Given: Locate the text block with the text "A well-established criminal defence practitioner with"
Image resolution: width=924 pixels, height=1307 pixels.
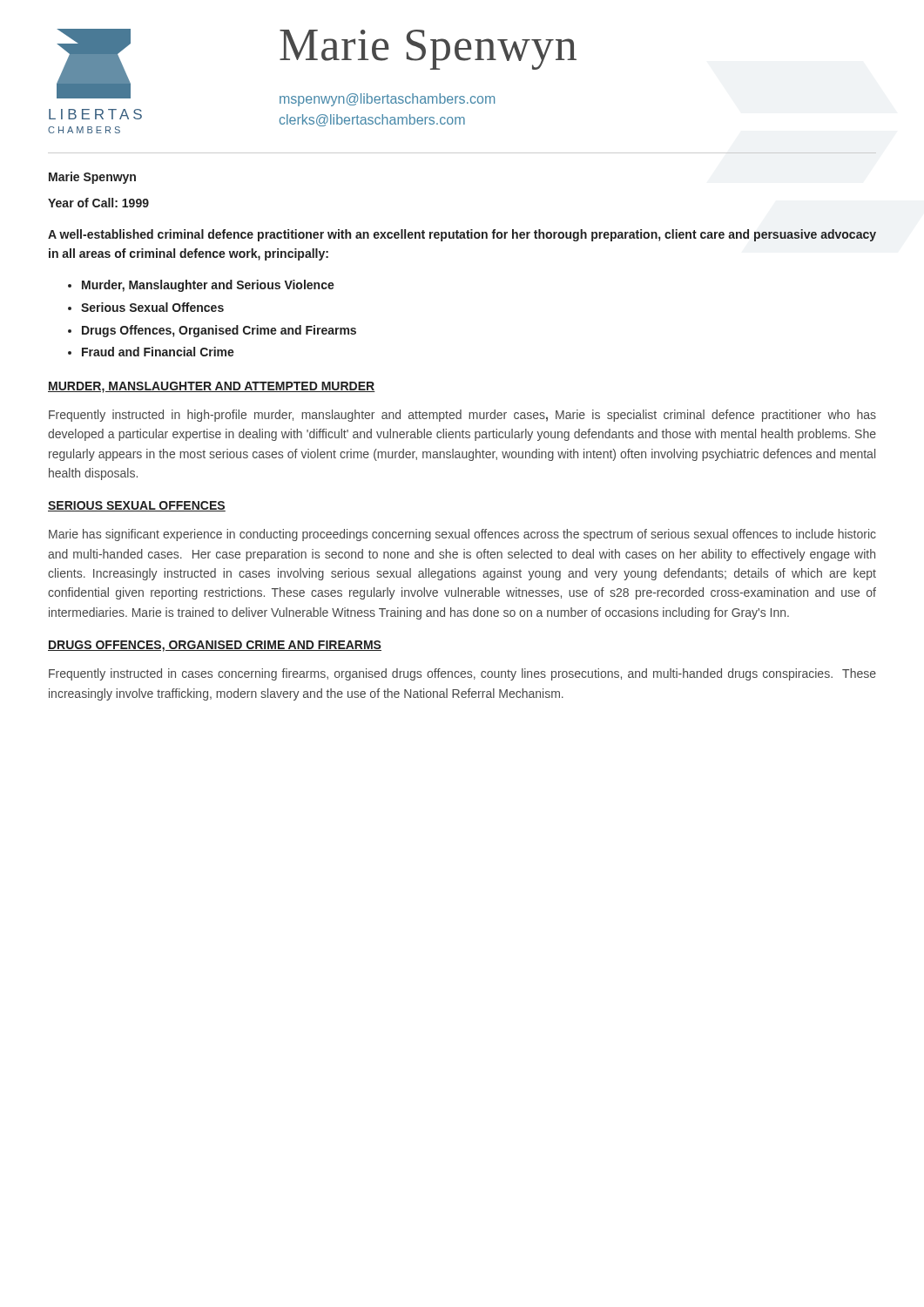Looking at the screenshot, I should tap(462, 244).
